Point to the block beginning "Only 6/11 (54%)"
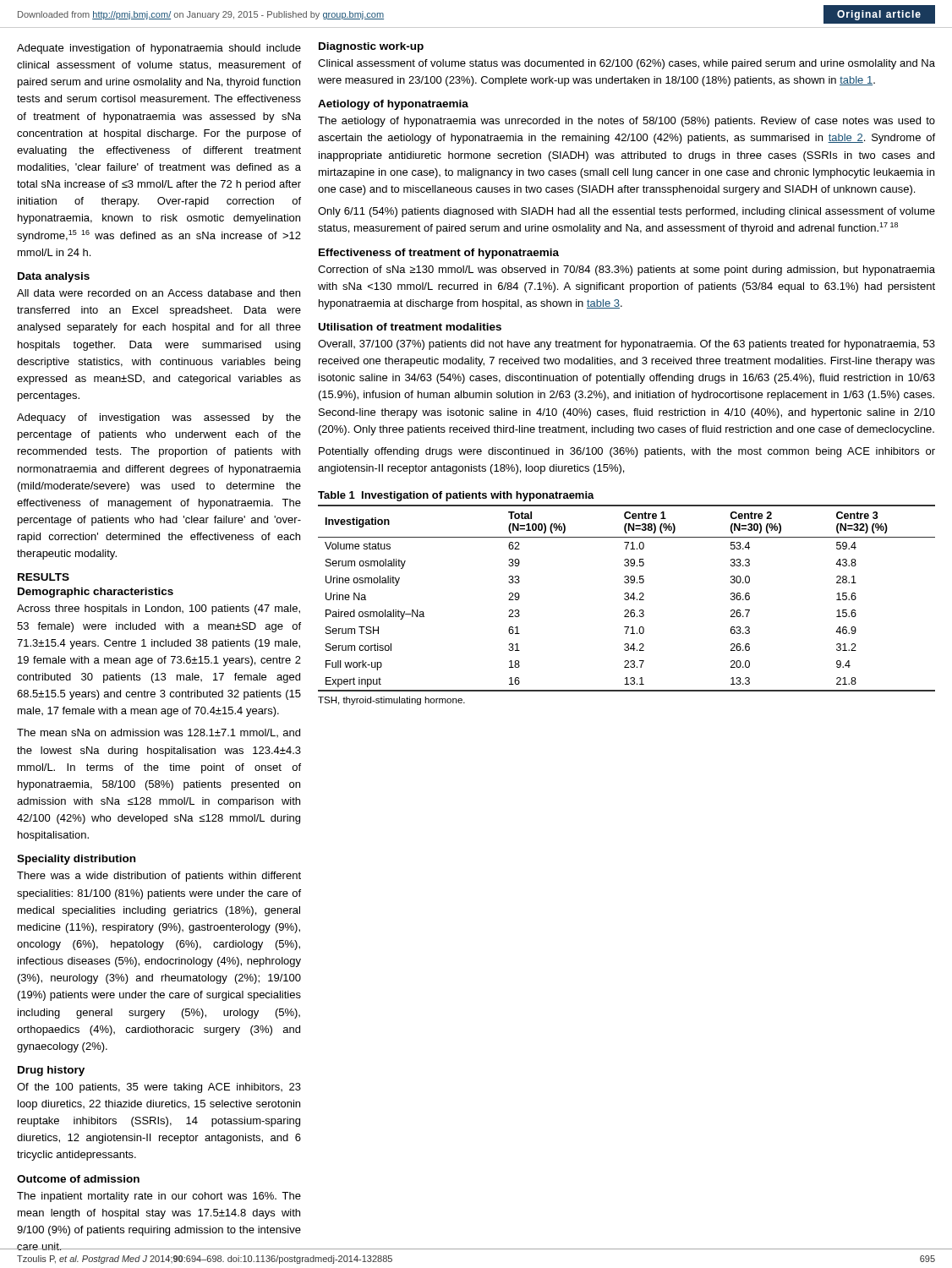The height and width of the screenshot is (1268, 952). (626, 220)
